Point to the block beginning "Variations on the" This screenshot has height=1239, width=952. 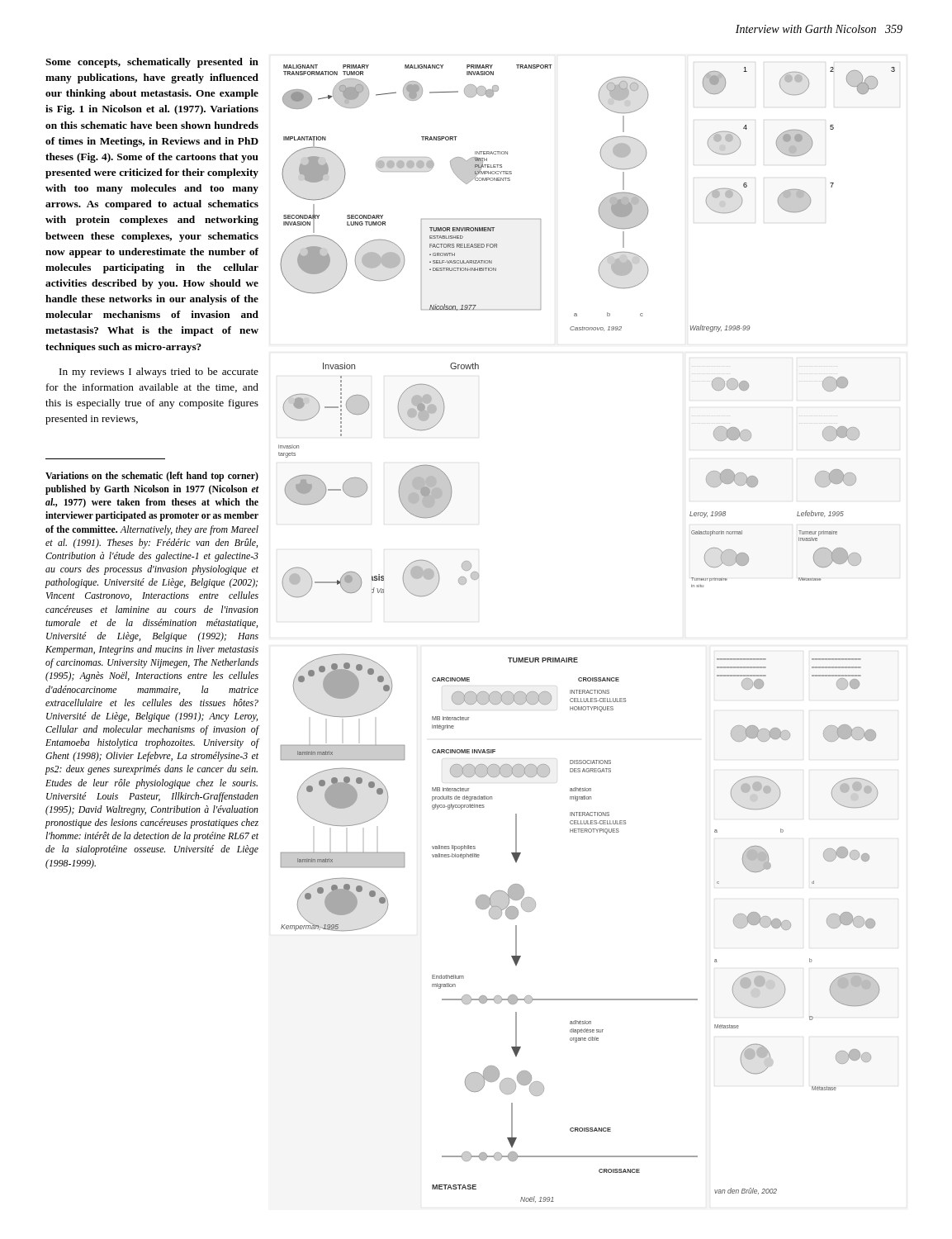[152, 669]
